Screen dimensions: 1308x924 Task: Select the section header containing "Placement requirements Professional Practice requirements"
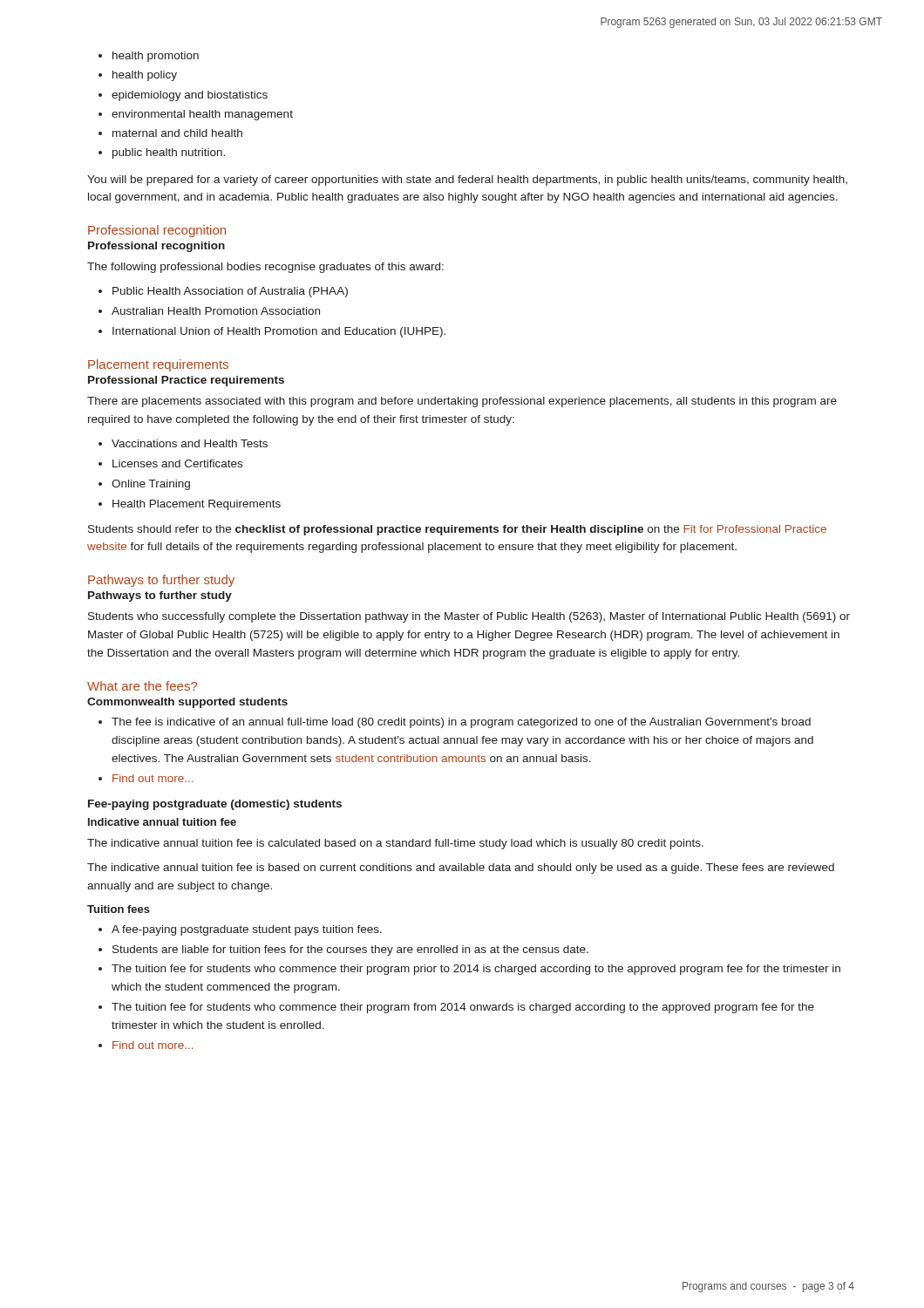pyautogui.click(x=158, y=365)
